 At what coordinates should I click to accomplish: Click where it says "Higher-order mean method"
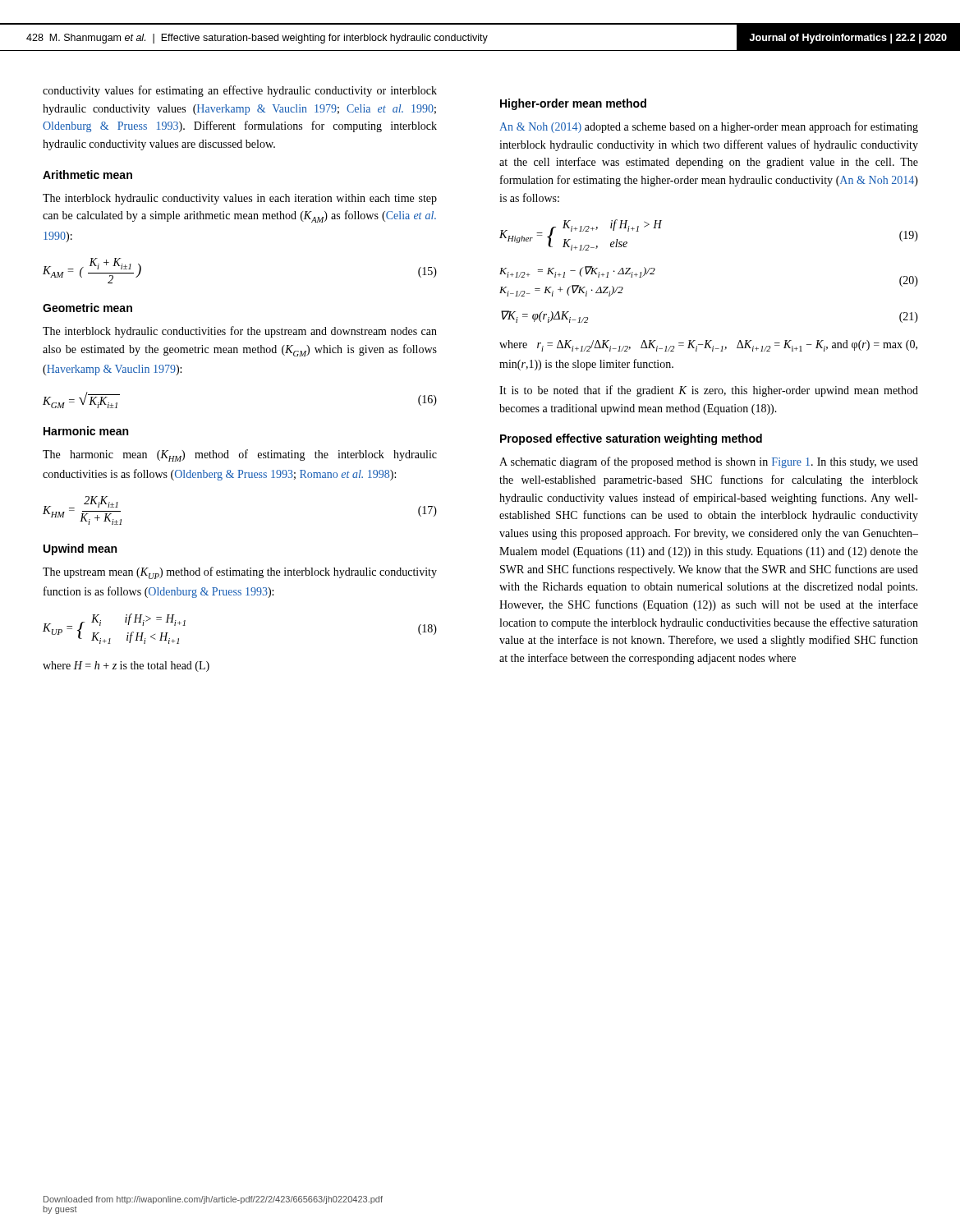coord(573,103)
